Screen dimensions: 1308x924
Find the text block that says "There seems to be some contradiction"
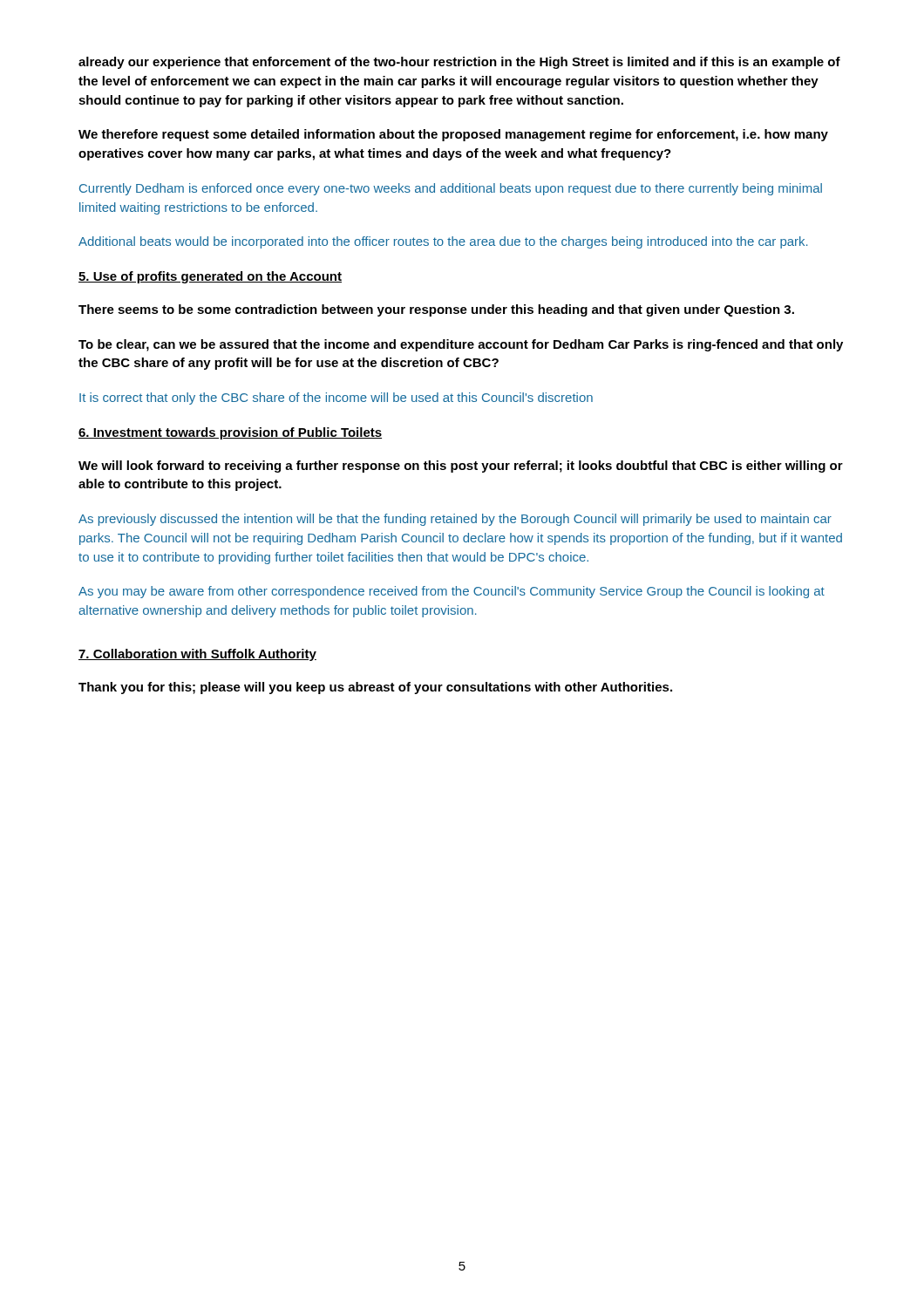(x=437, y=309)
